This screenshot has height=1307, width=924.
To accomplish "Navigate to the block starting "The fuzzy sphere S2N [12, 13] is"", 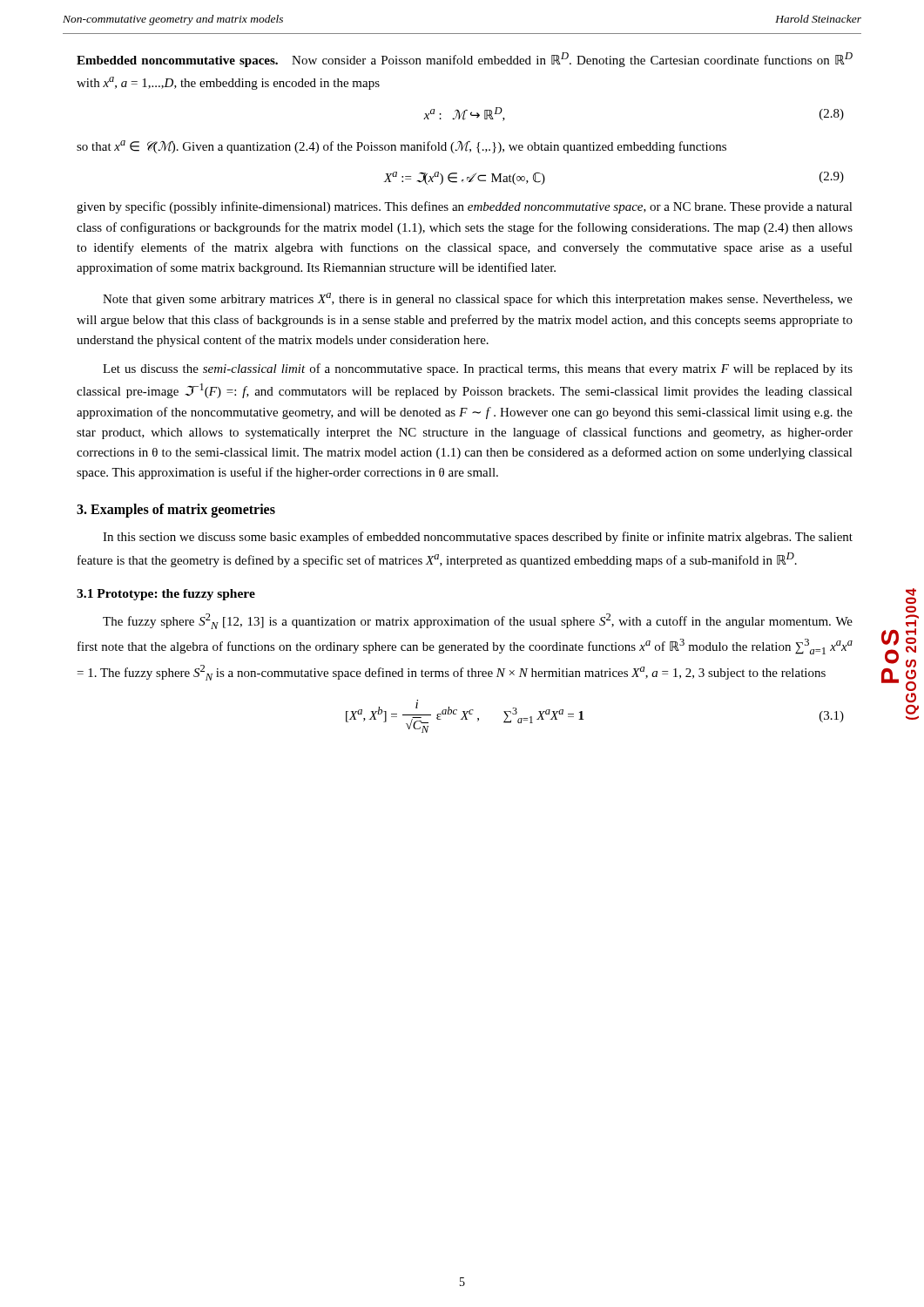I will point(465,647).
